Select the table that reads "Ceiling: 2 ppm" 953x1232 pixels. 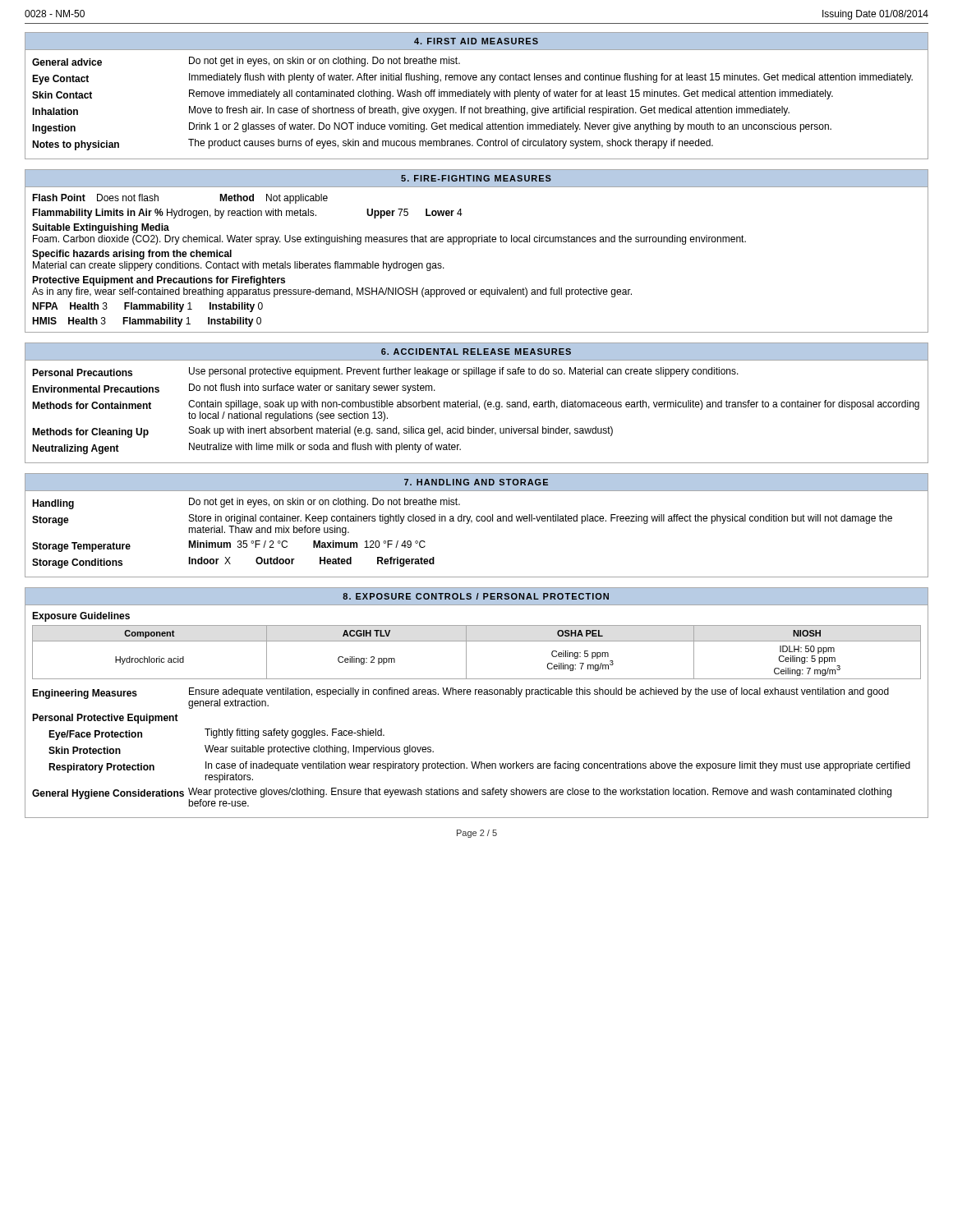[x=476, y=652]
